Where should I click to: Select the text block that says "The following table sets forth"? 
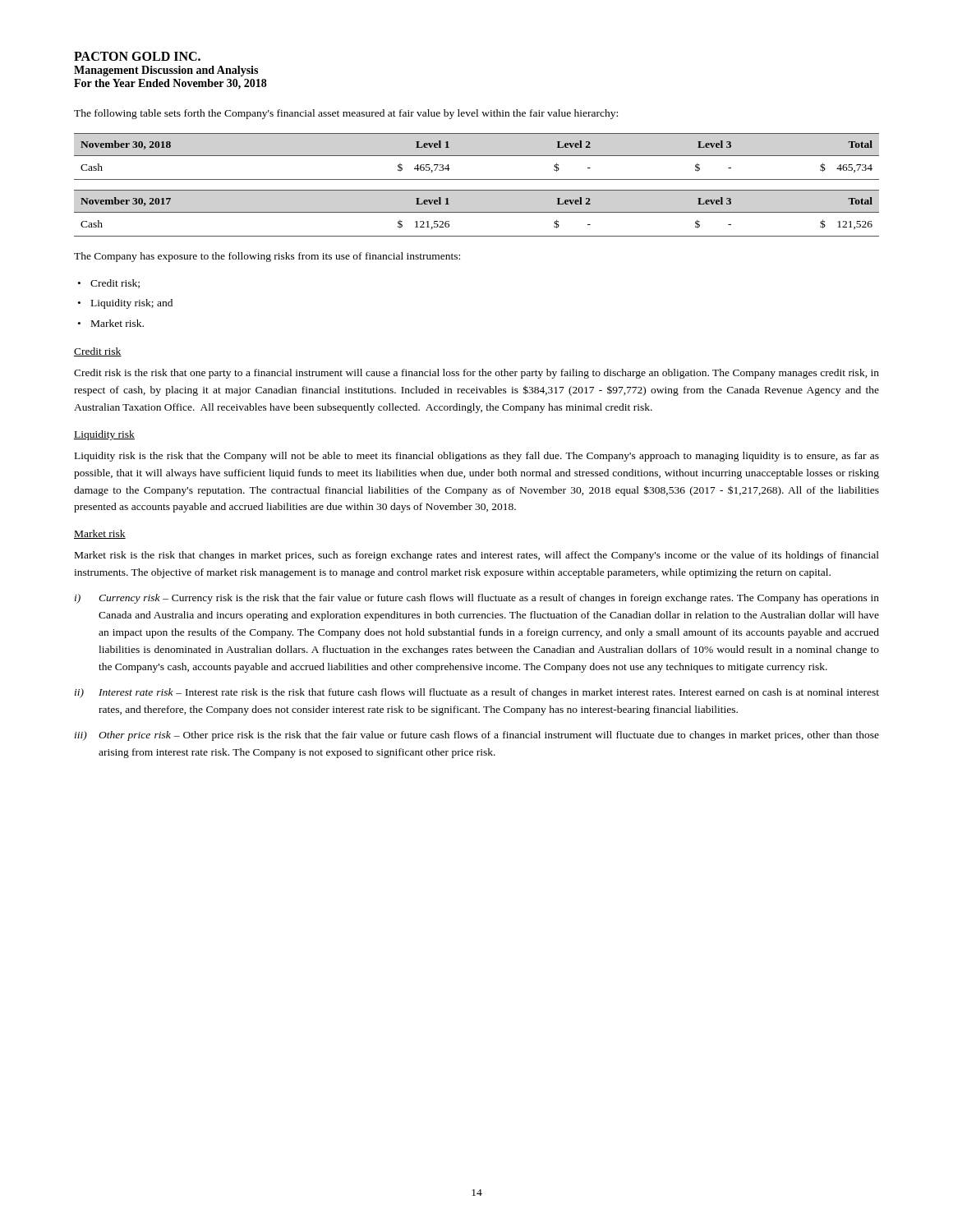tap(346, 113)
